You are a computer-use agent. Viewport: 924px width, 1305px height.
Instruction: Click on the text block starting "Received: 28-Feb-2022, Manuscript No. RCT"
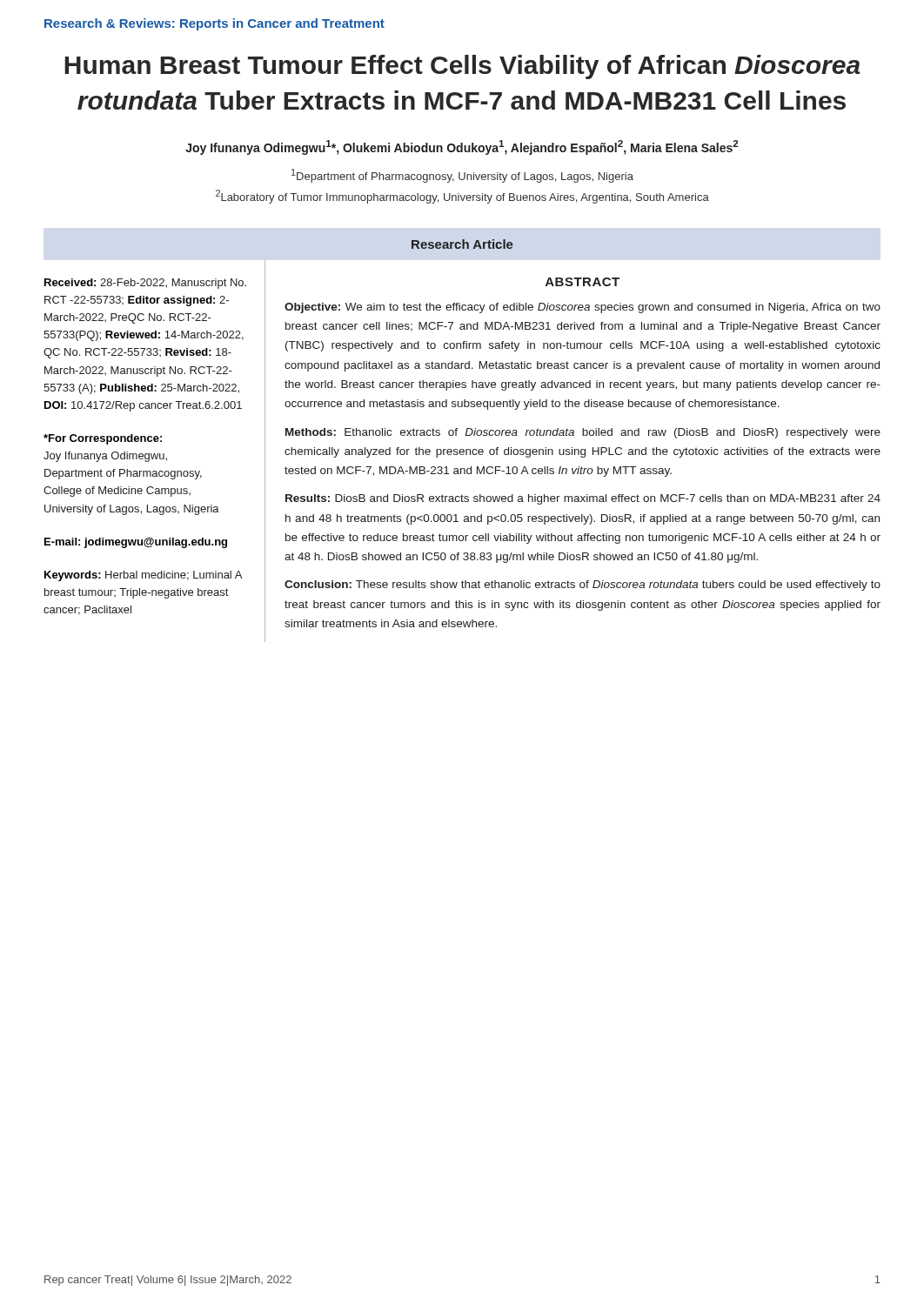[x=147, y=344]
